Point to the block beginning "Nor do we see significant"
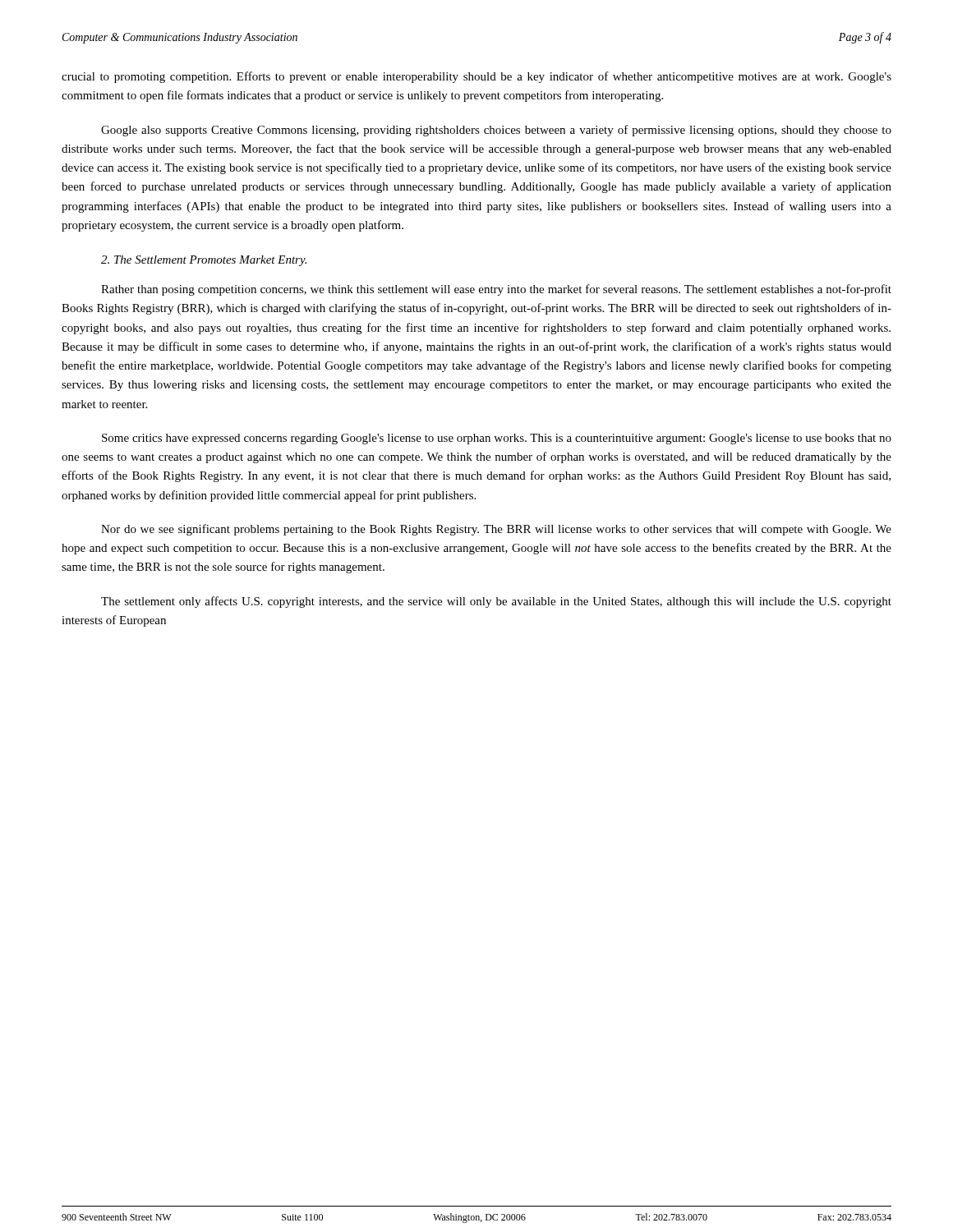The width and height of the screenshot is (953, 1232). point(476,548)
